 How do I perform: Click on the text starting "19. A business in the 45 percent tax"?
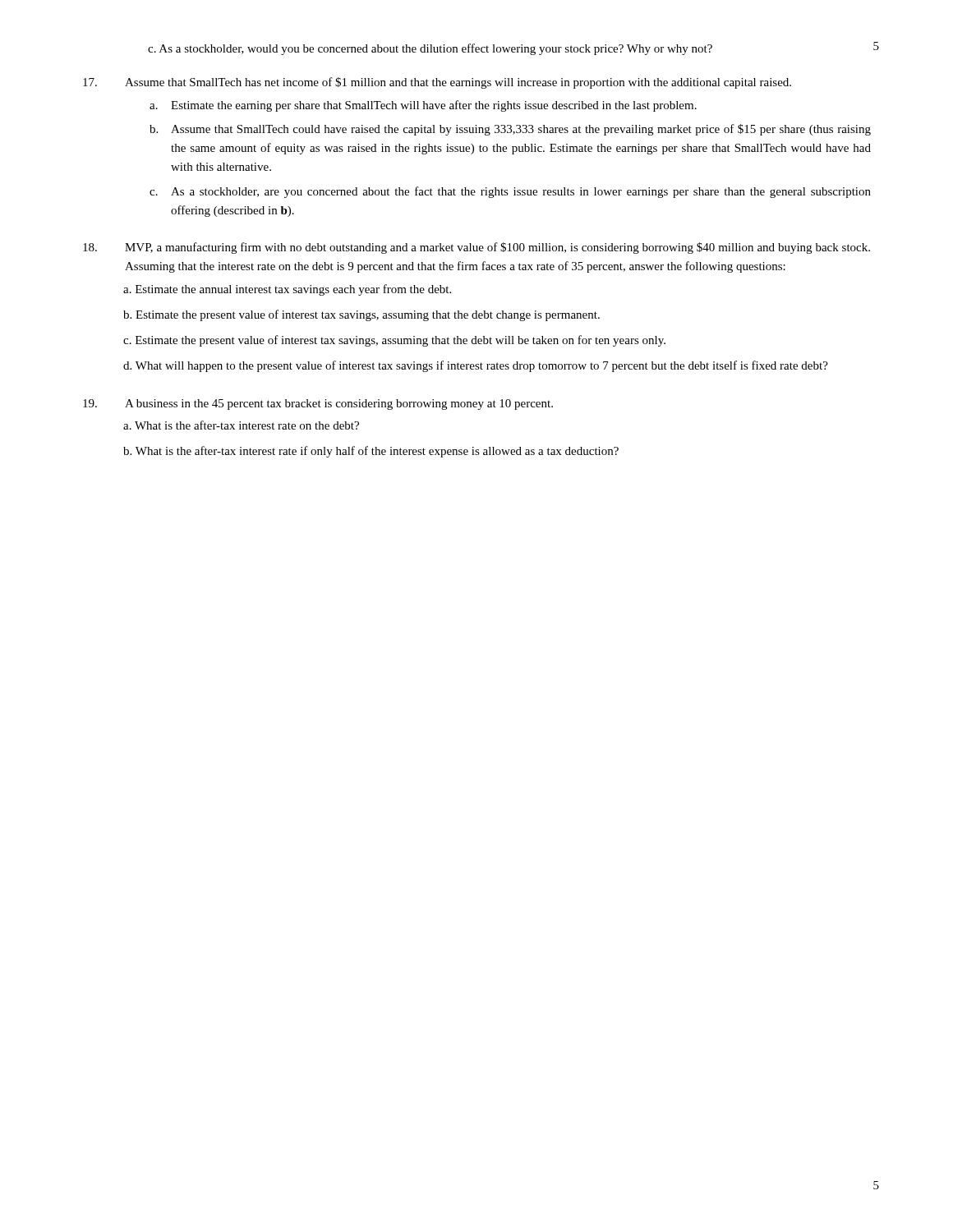(x=318, y=405)
